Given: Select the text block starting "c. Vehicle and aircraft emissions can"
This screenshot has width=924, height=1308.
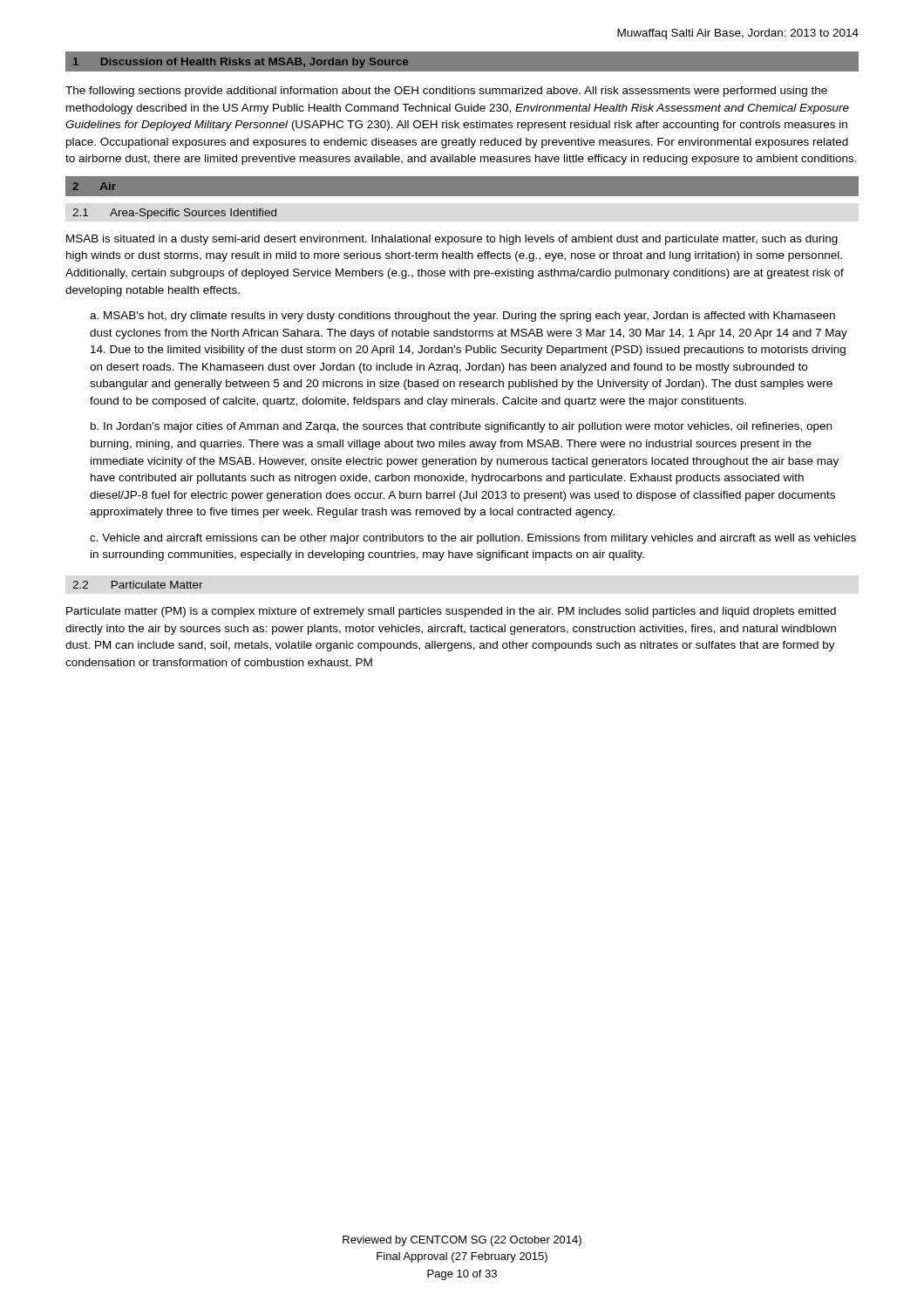Looking at the screenshot, I should [x=473, y=546].
